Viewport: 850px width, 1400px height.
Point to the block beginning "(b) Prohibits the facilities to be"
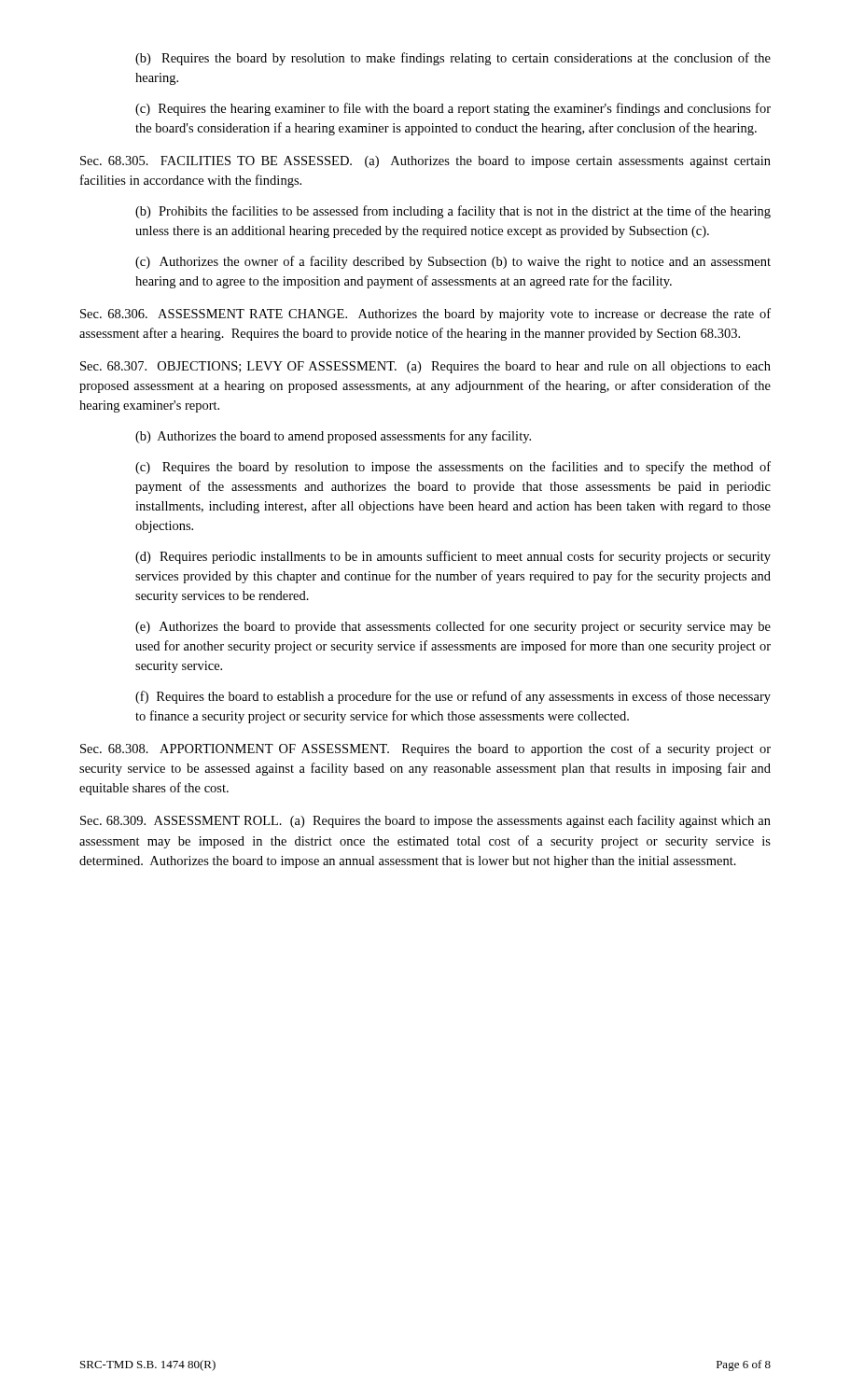tap(453, 221)
